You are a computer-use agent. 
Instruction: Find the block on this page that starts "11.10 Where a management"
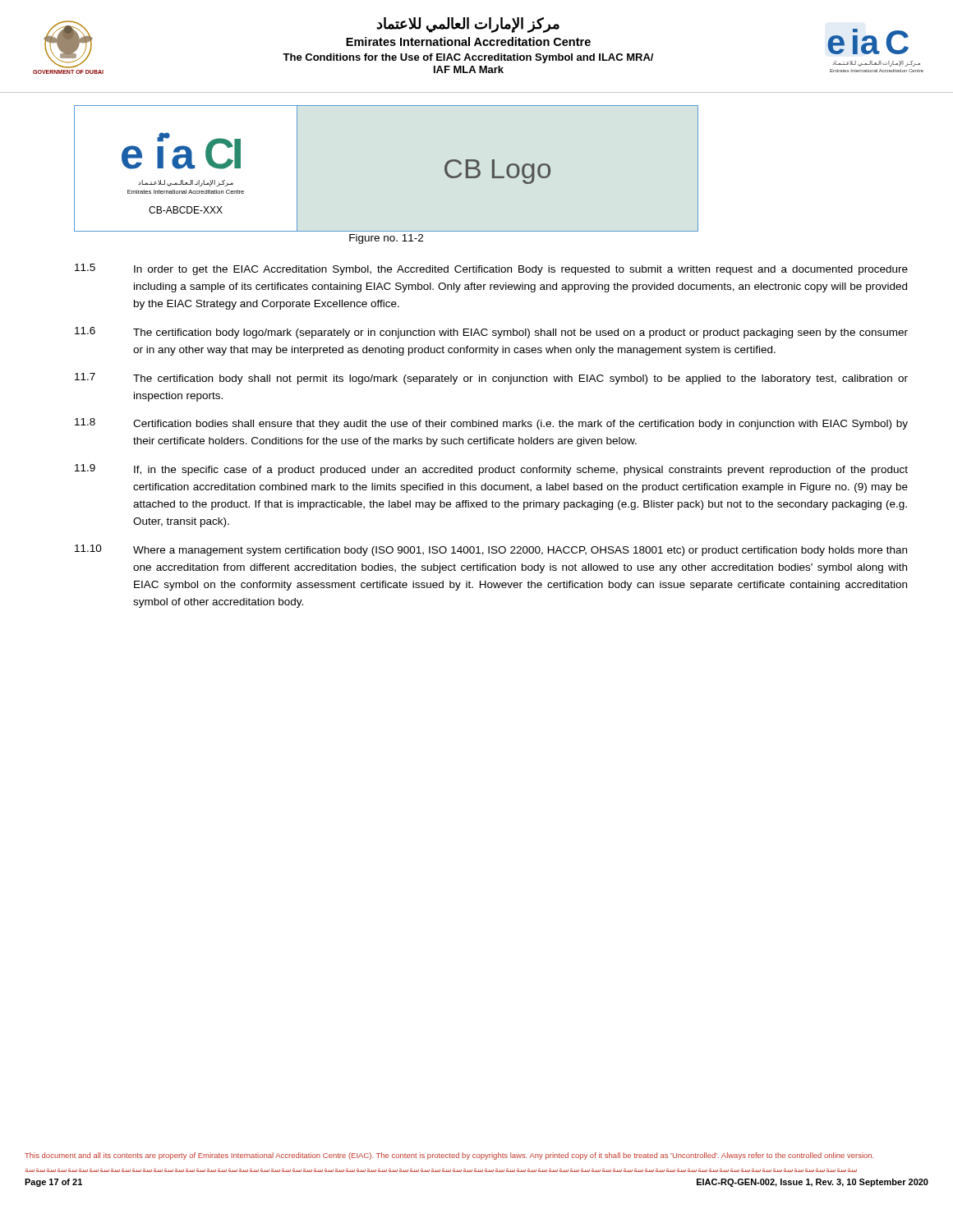[491, 576]
